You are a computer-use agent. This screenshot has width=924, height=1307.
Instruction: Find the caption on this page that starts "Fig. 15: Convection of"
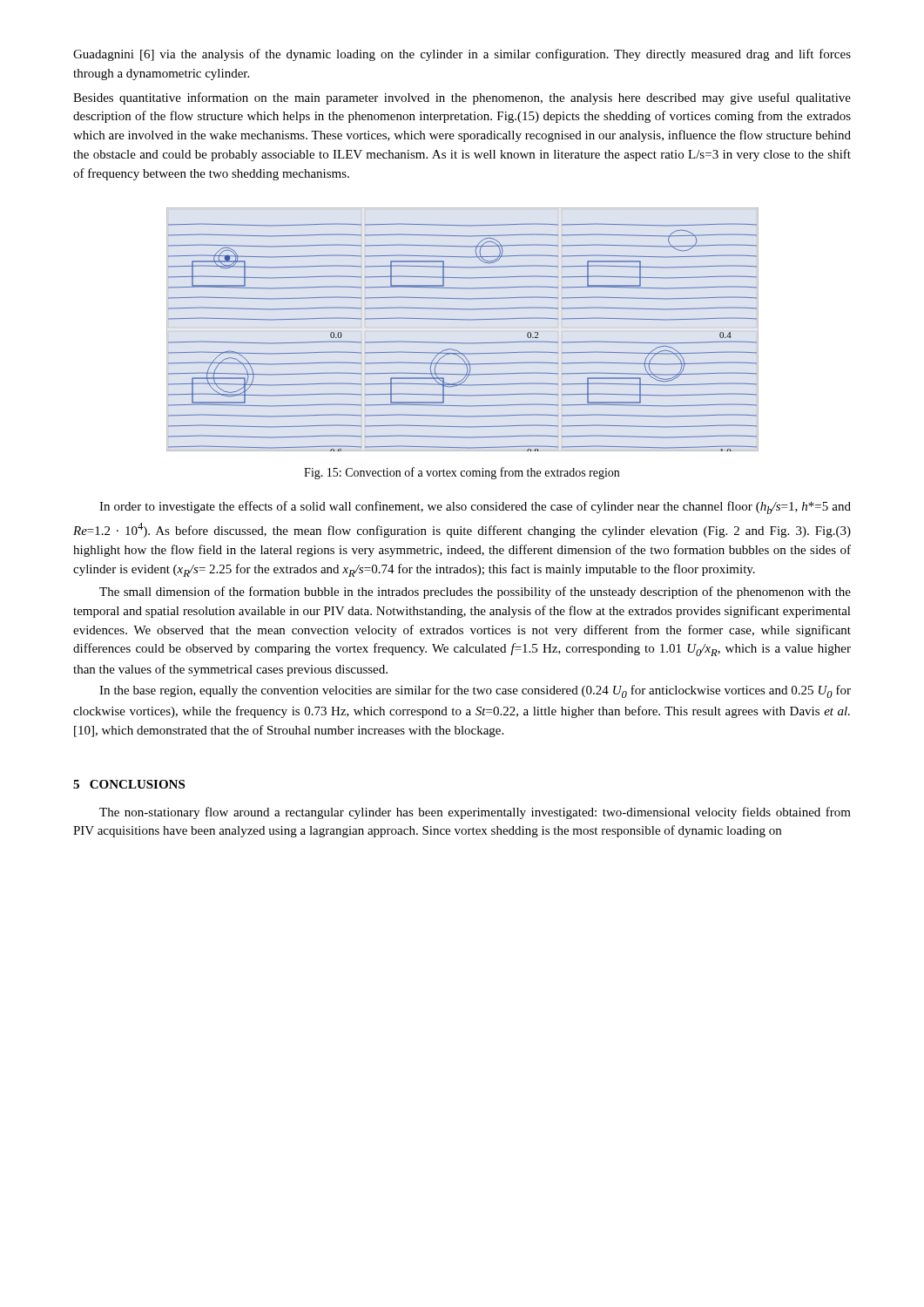[462, 473]
